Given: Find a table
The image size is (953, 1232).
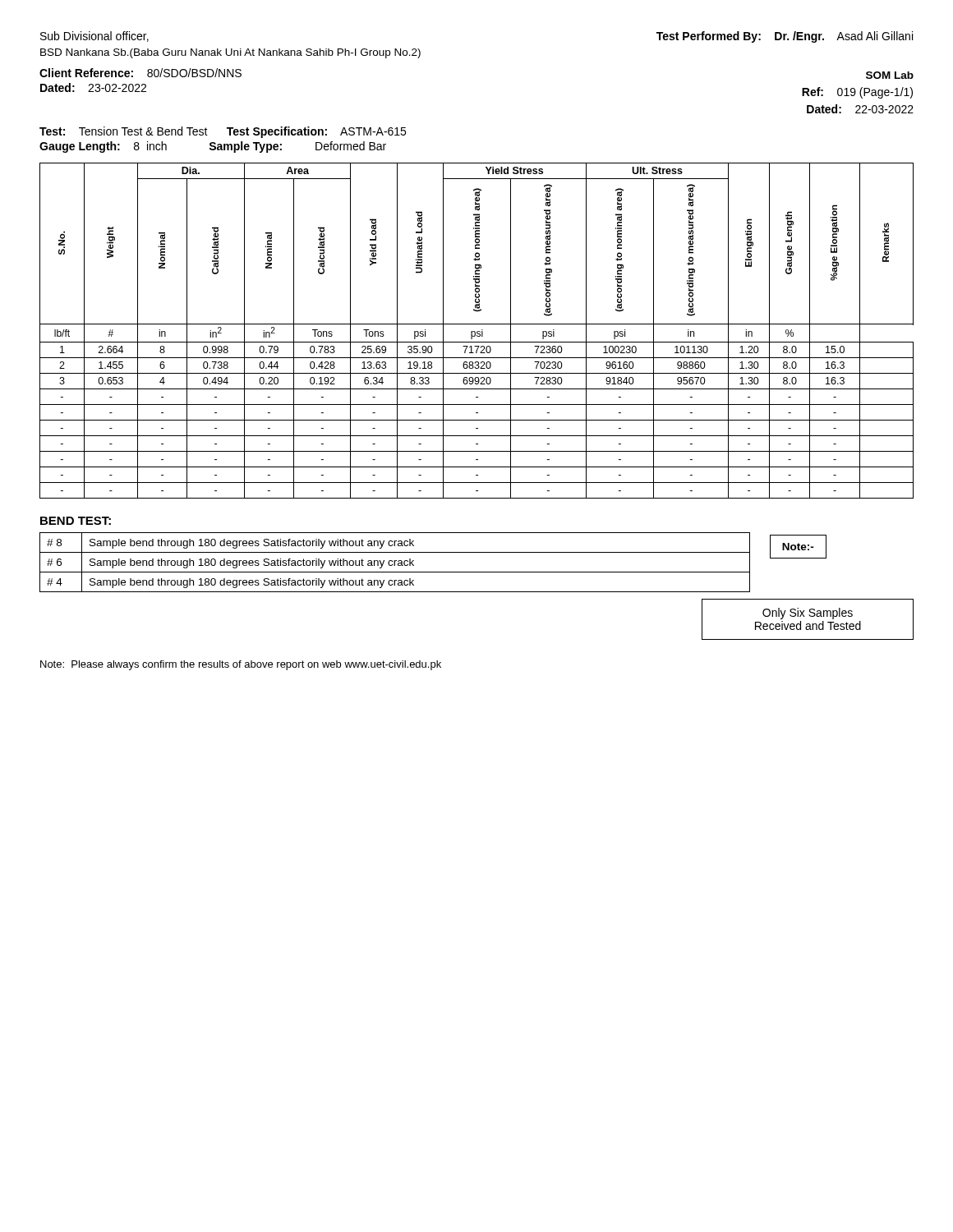Looking at the screenshot, I should 476,331.
